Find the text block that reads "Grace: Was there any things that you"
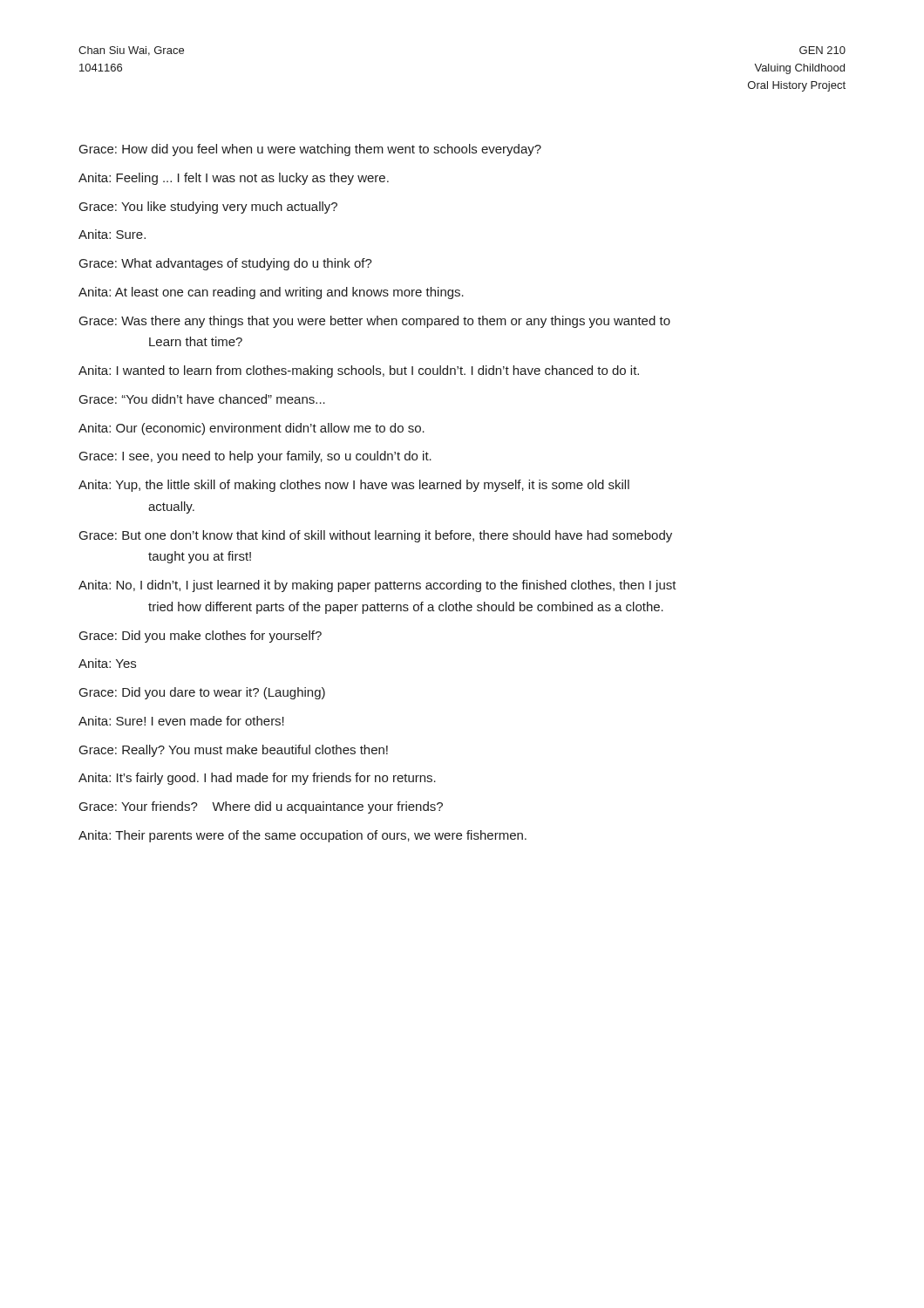 374,333
